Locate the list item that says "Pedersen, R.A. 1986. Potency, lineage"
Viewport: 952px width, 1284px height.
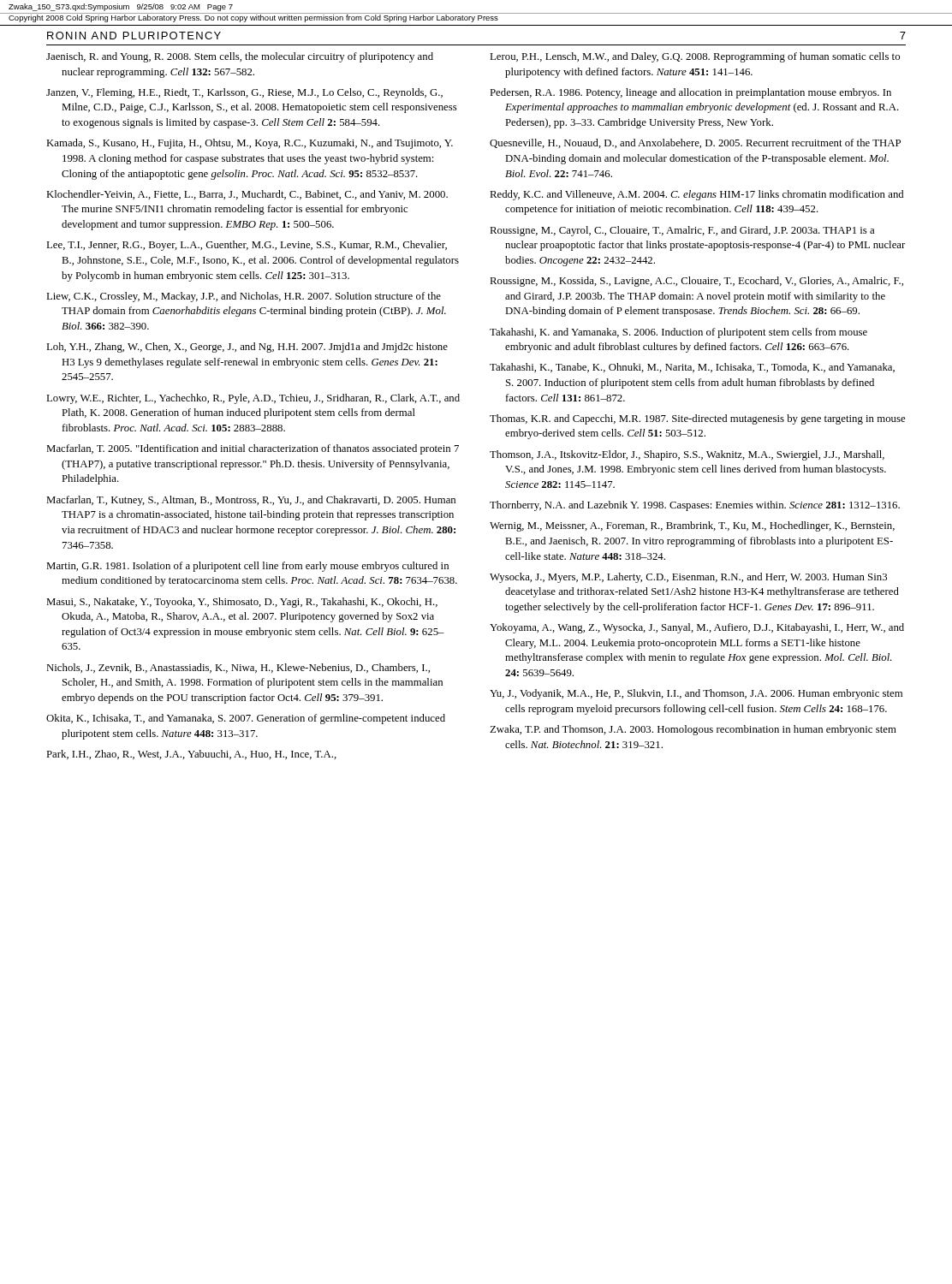click(x=694, y=107)
